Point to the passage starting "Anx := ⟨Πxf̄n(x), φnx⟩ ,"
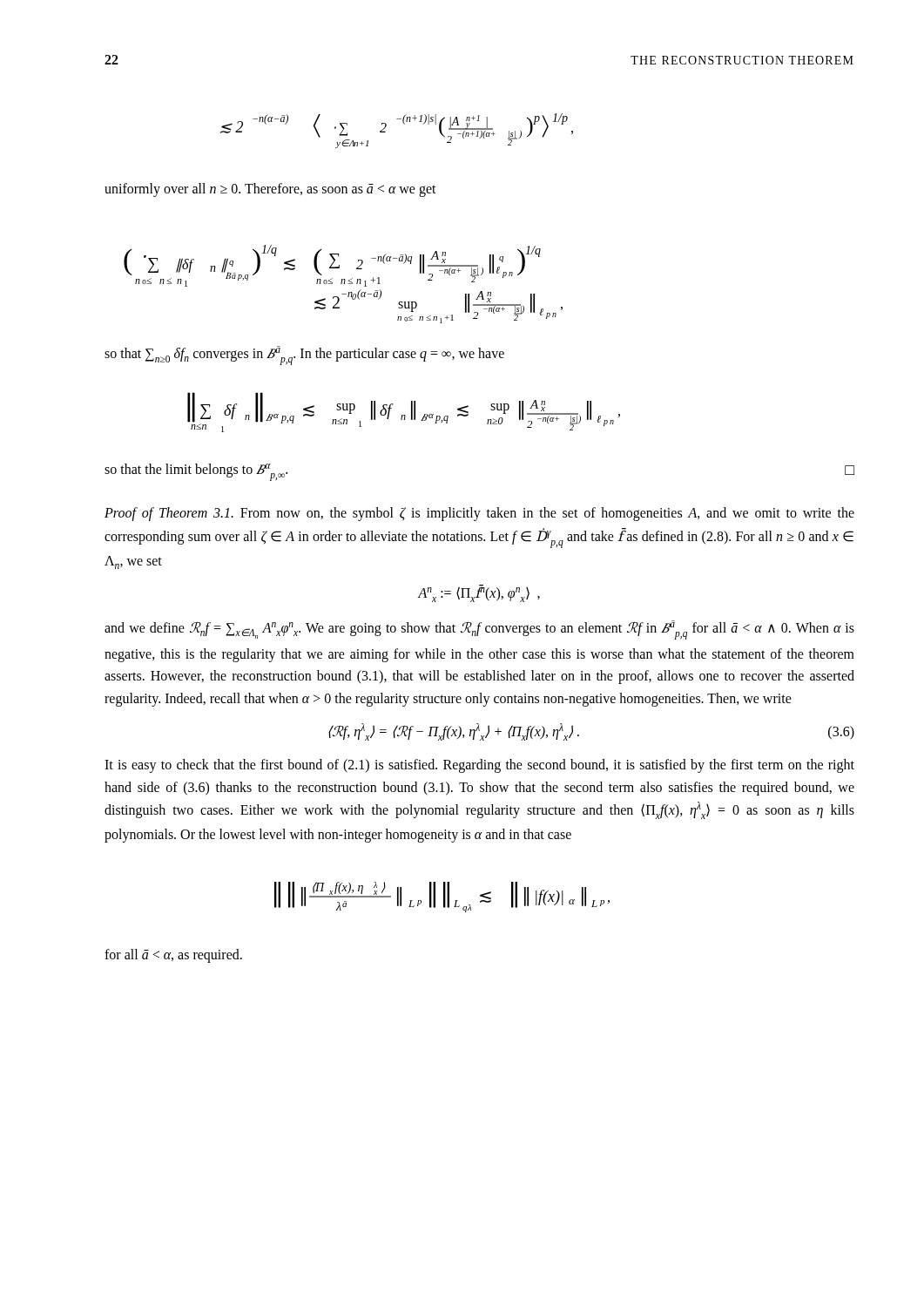The image size is (924, 1307). 479,594
